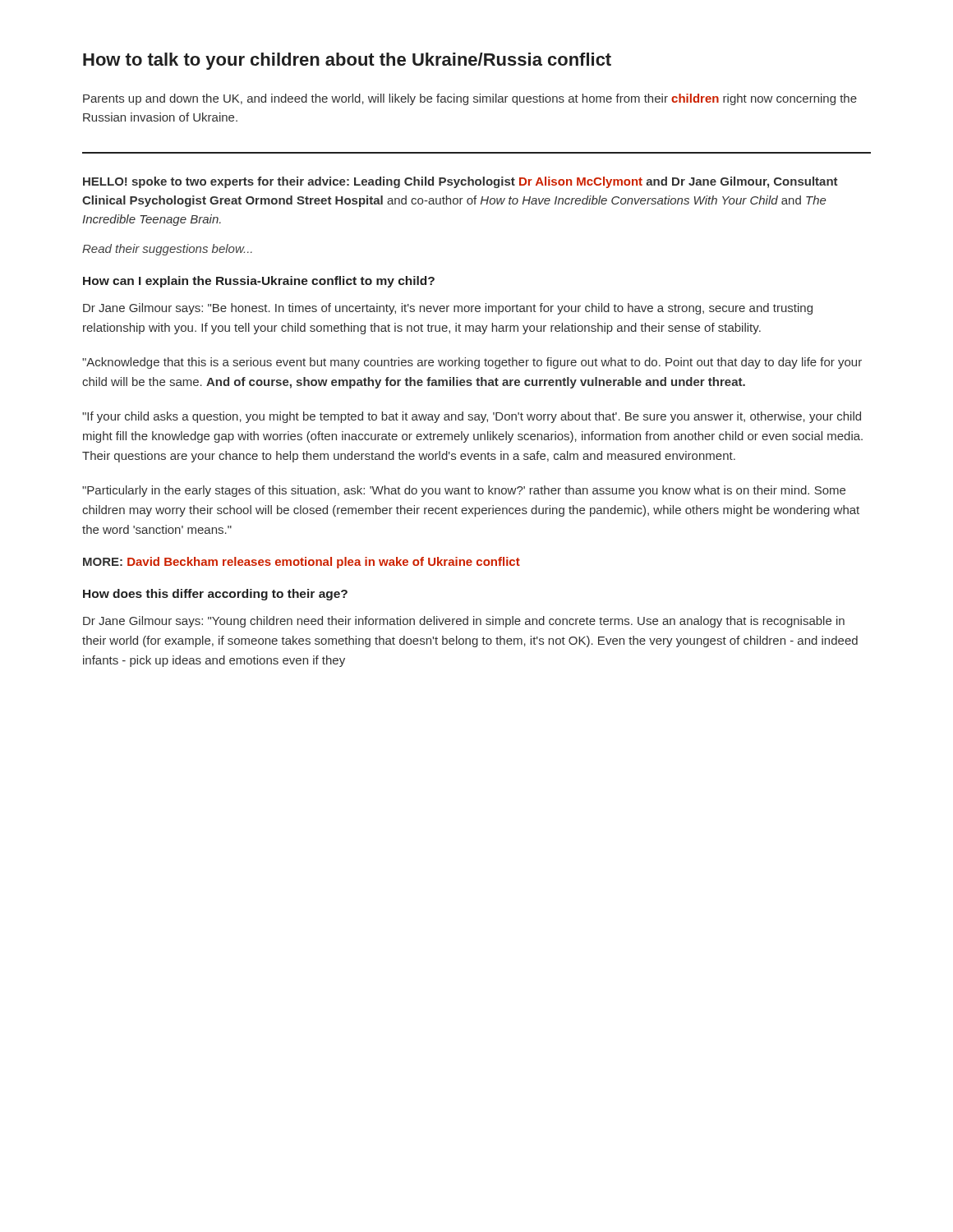Screen dimensions: 1232x953
Task: Point to the text block starting "How does this differ"
Action: tap(215, 594)
